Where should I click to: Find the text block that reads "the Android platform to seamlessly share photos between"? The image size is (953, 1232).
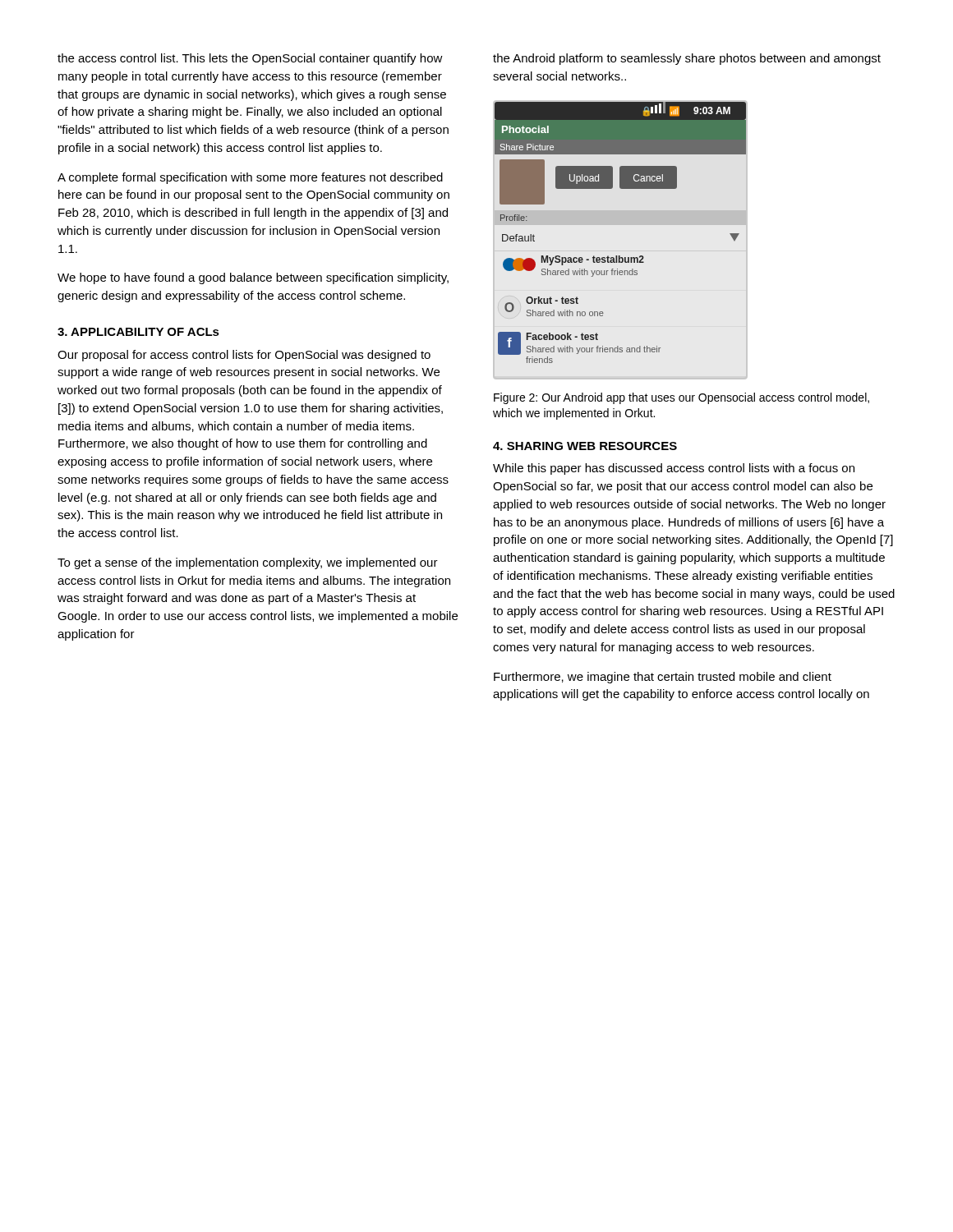(x=694, y=67)
